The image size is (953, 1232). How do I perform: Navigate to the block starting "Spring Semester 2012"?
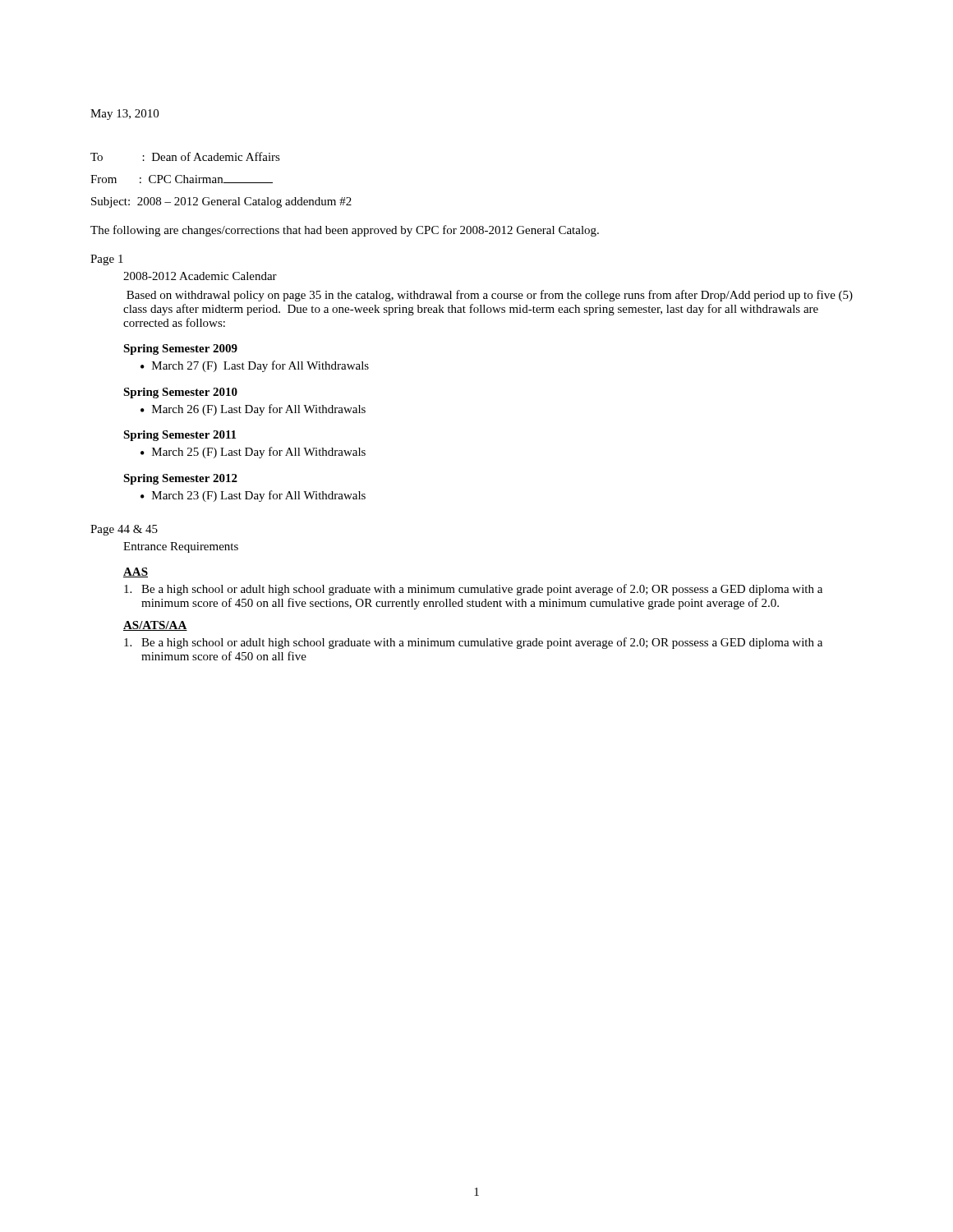(x=180, y=478)
